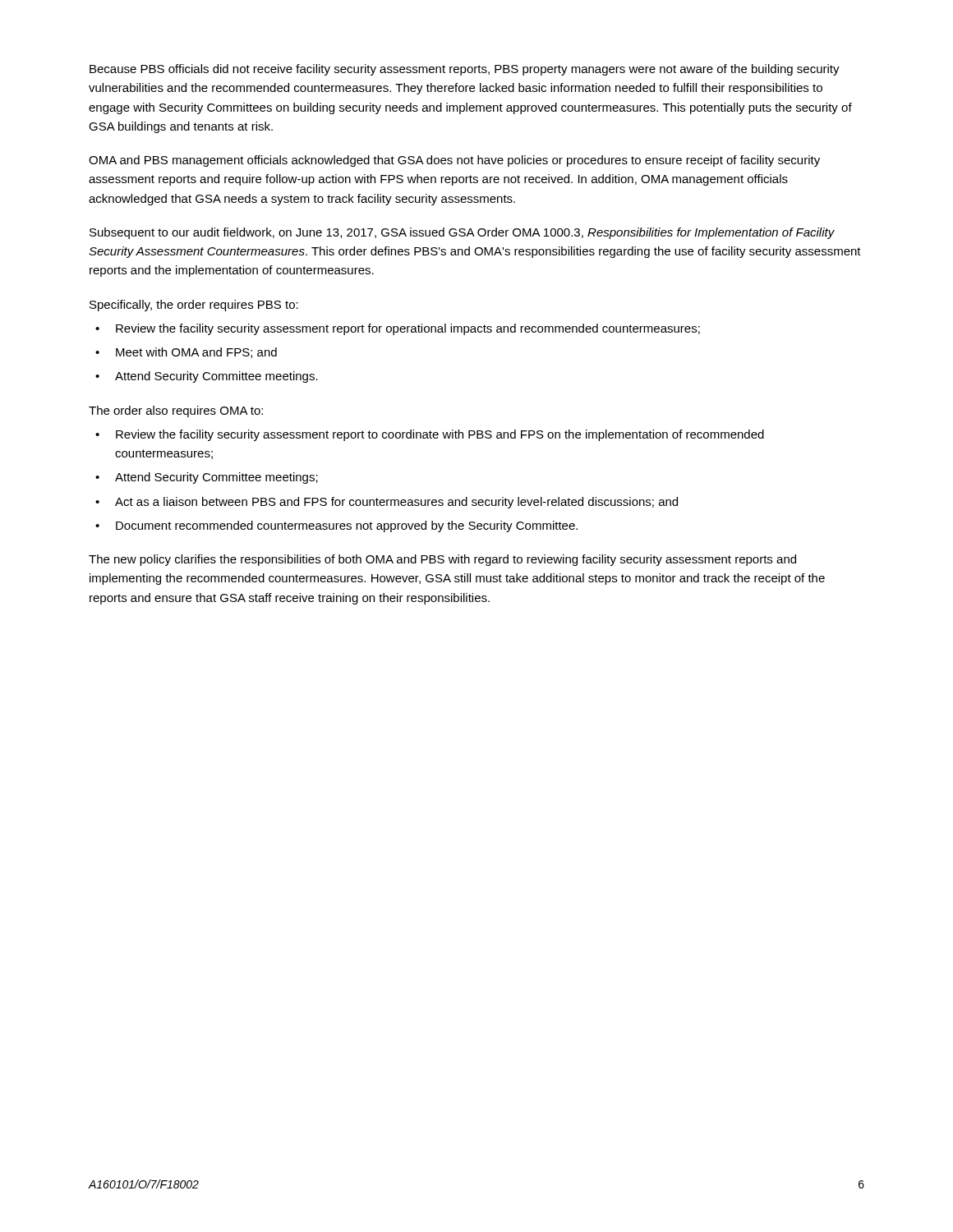Find the list item with the text "• Attend Security Committee meetings."
The width and height of the screenshot is (953, 1232).
[207, 376]
